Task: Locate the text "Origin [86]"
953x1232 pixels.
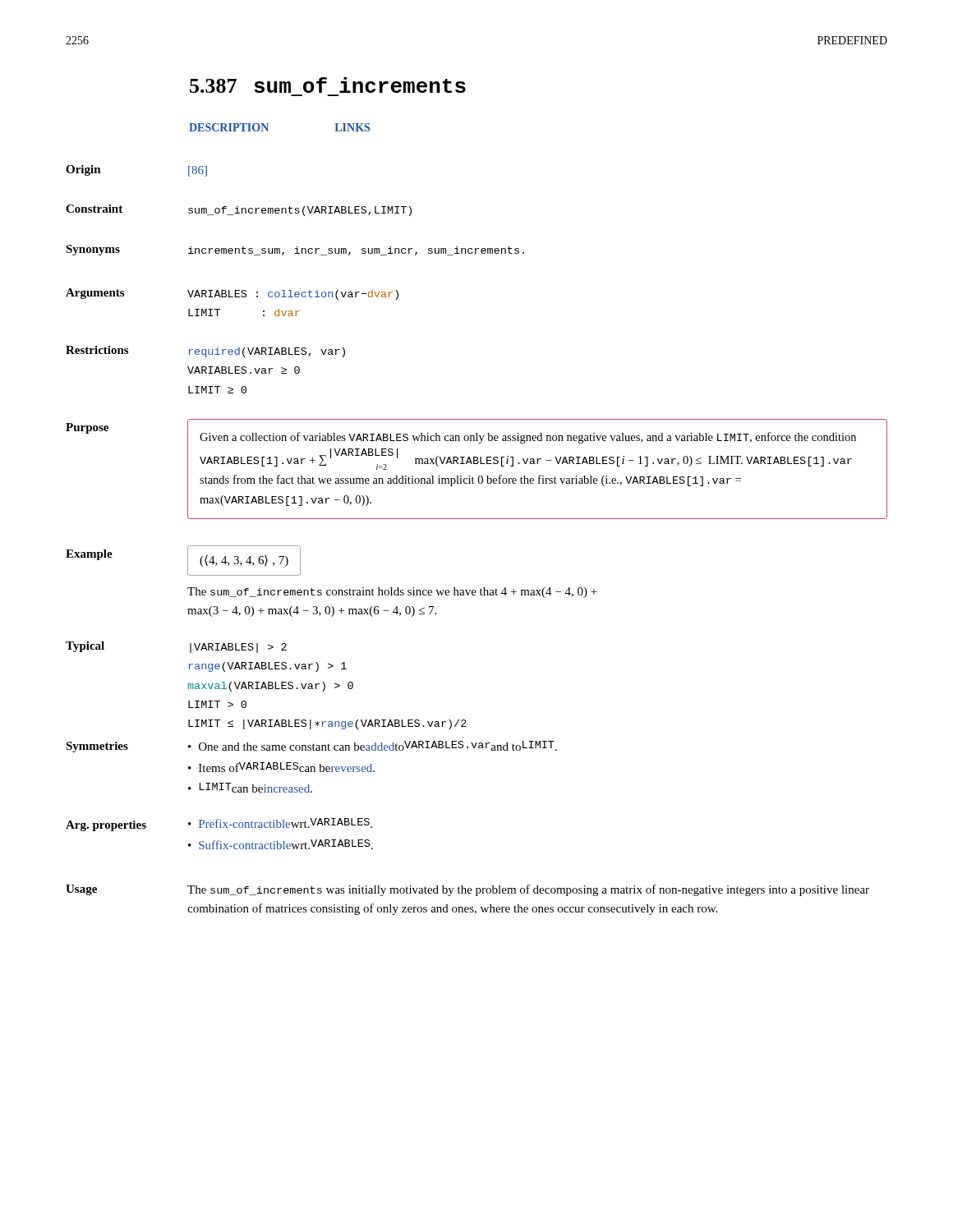Action: pyautogui.click(x=80, y=170)
